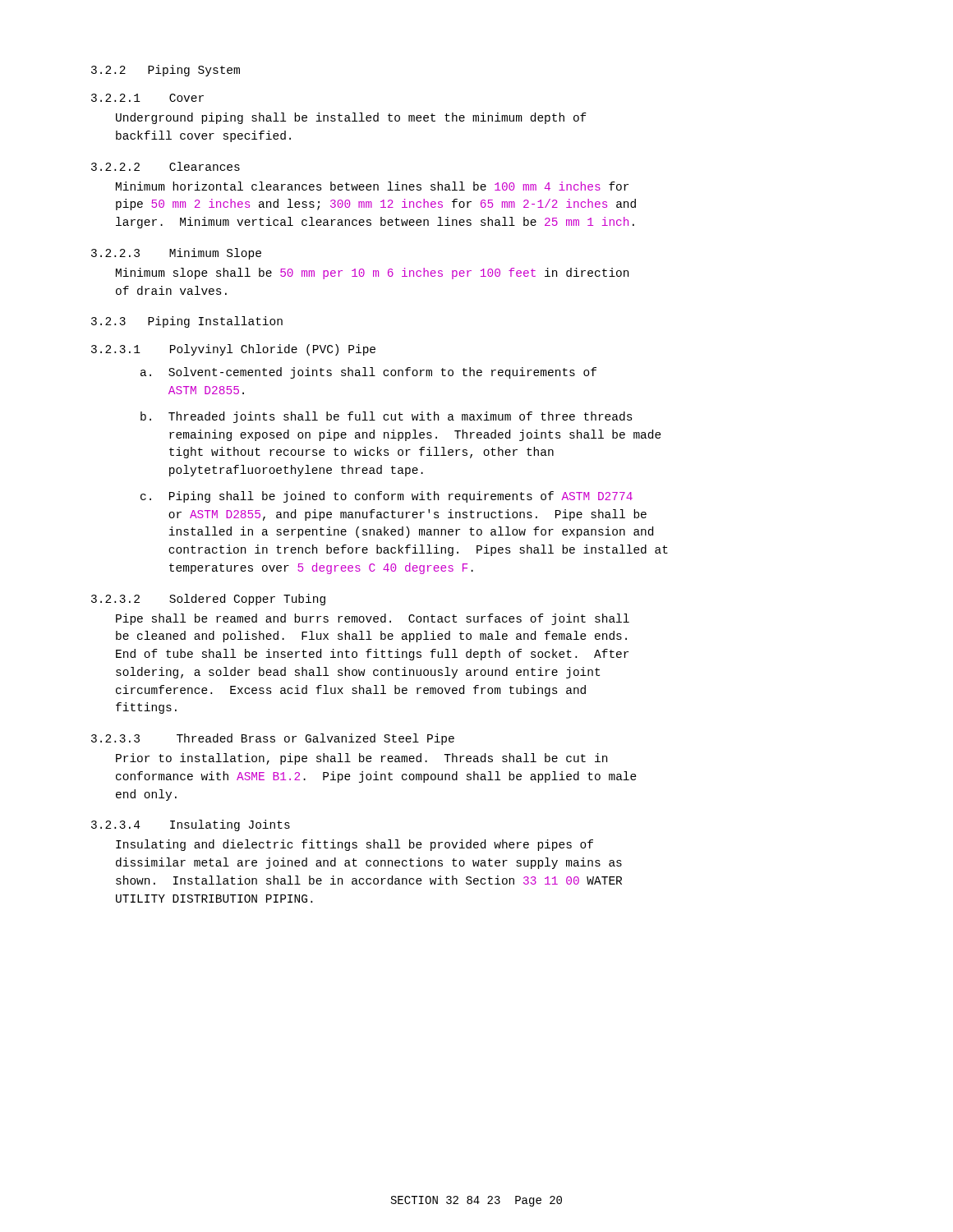Image resolution: width=953 pixels, height=1232 pixels.
Task: Select the text block that says "Prior to installation, pipe shall be reamed."
Action: tap(376, 777)
